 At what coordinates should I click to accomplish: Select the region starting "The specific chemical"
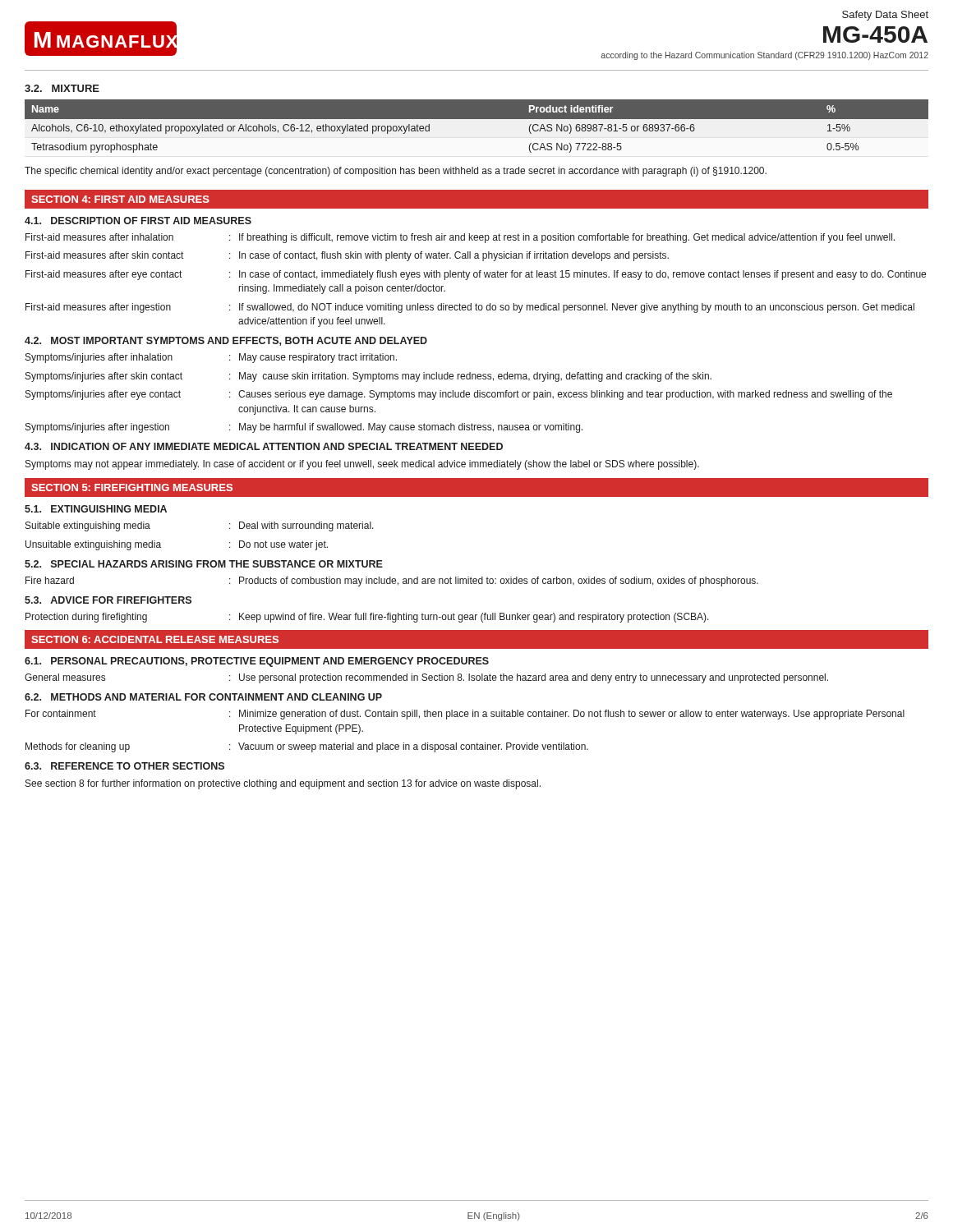pos(396,171)
